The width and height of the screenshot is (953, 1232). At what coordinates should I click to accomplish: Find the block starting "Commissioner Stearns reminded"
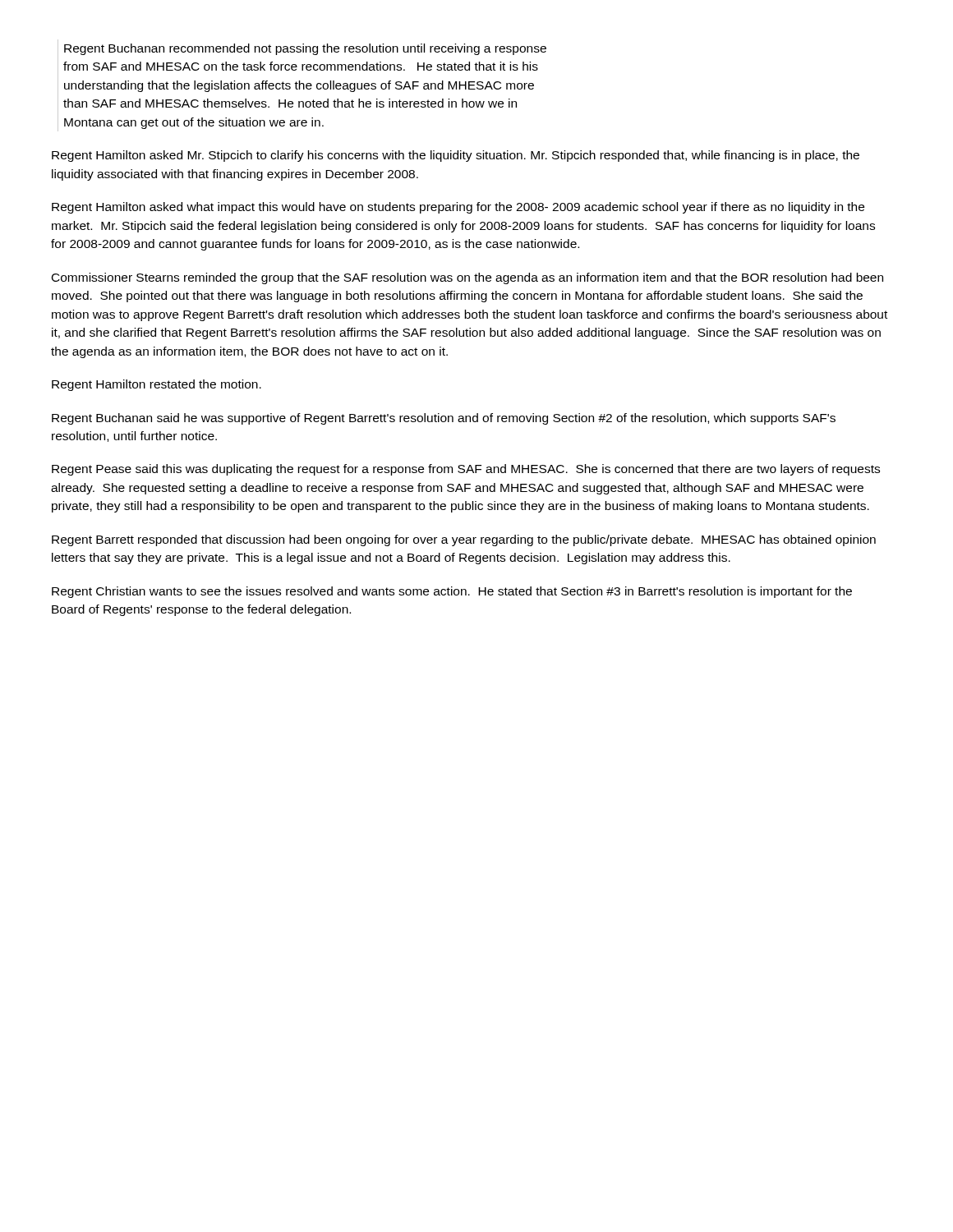pyautogui.click(x=469, y=314)
